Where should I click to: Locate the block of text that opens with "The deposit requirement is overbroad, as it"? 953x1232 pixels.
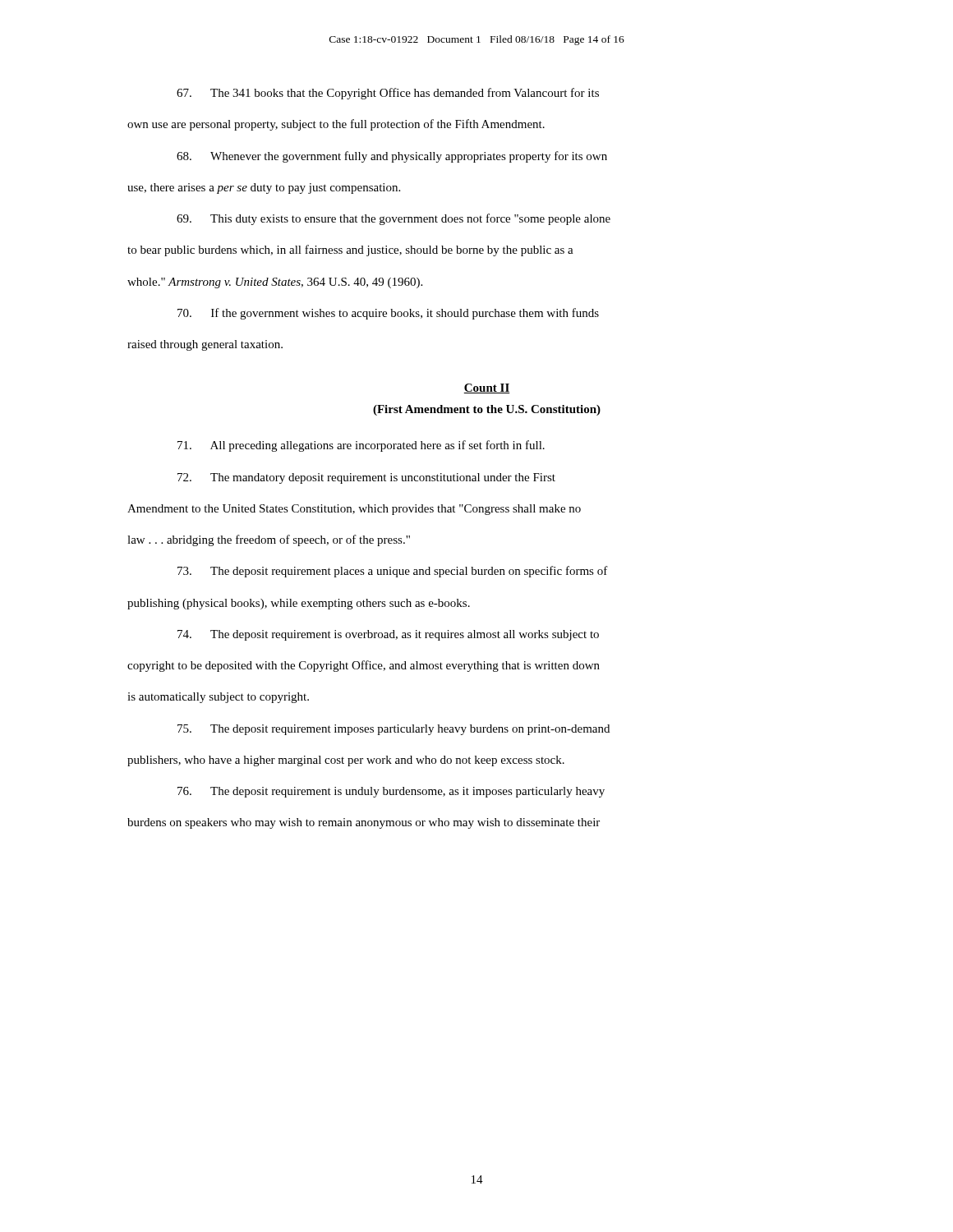point(487,665)
